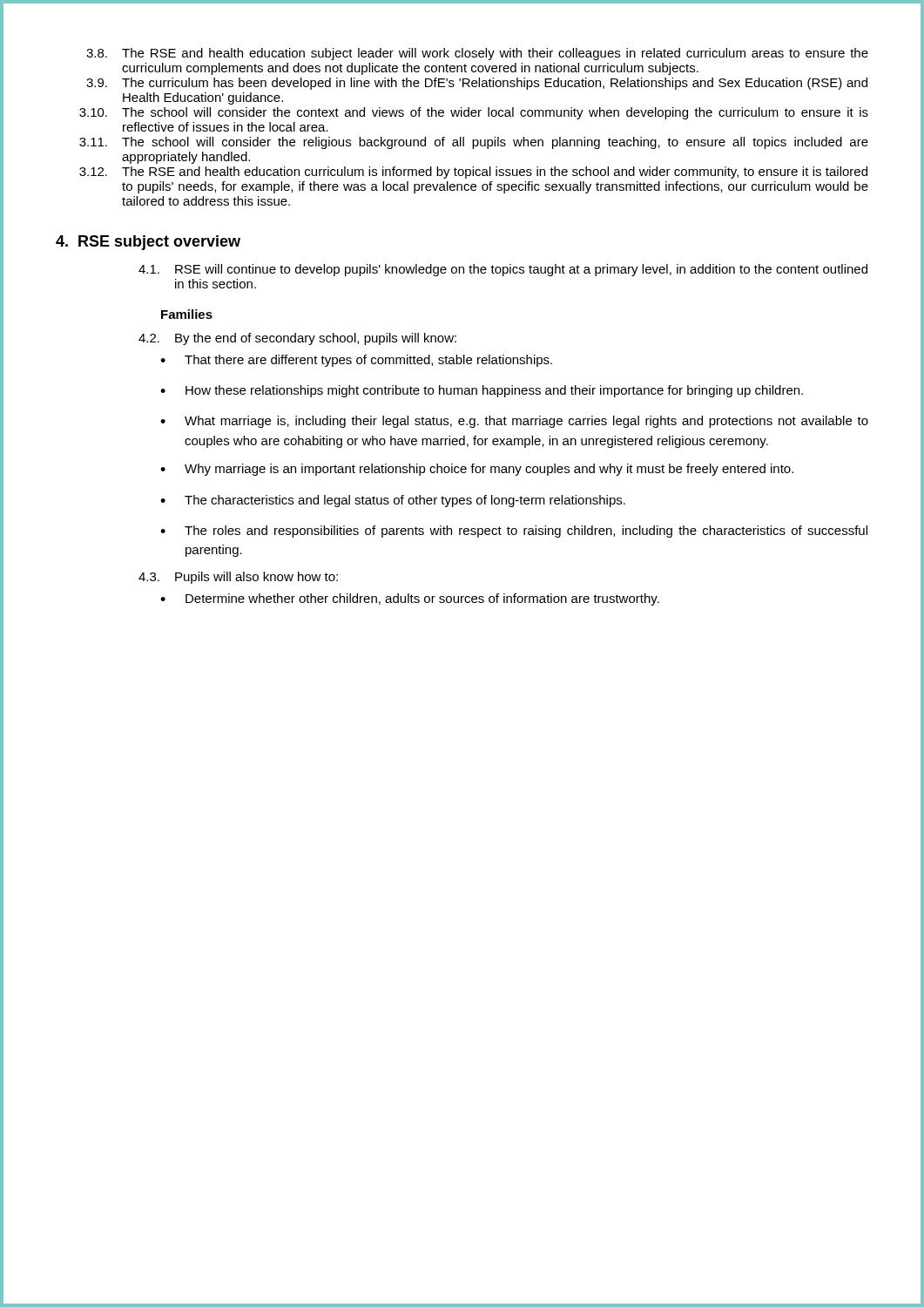
Task: Find "4. RSE subject overview" on this page
Action: pyautogui.click(x=148, y=243)
